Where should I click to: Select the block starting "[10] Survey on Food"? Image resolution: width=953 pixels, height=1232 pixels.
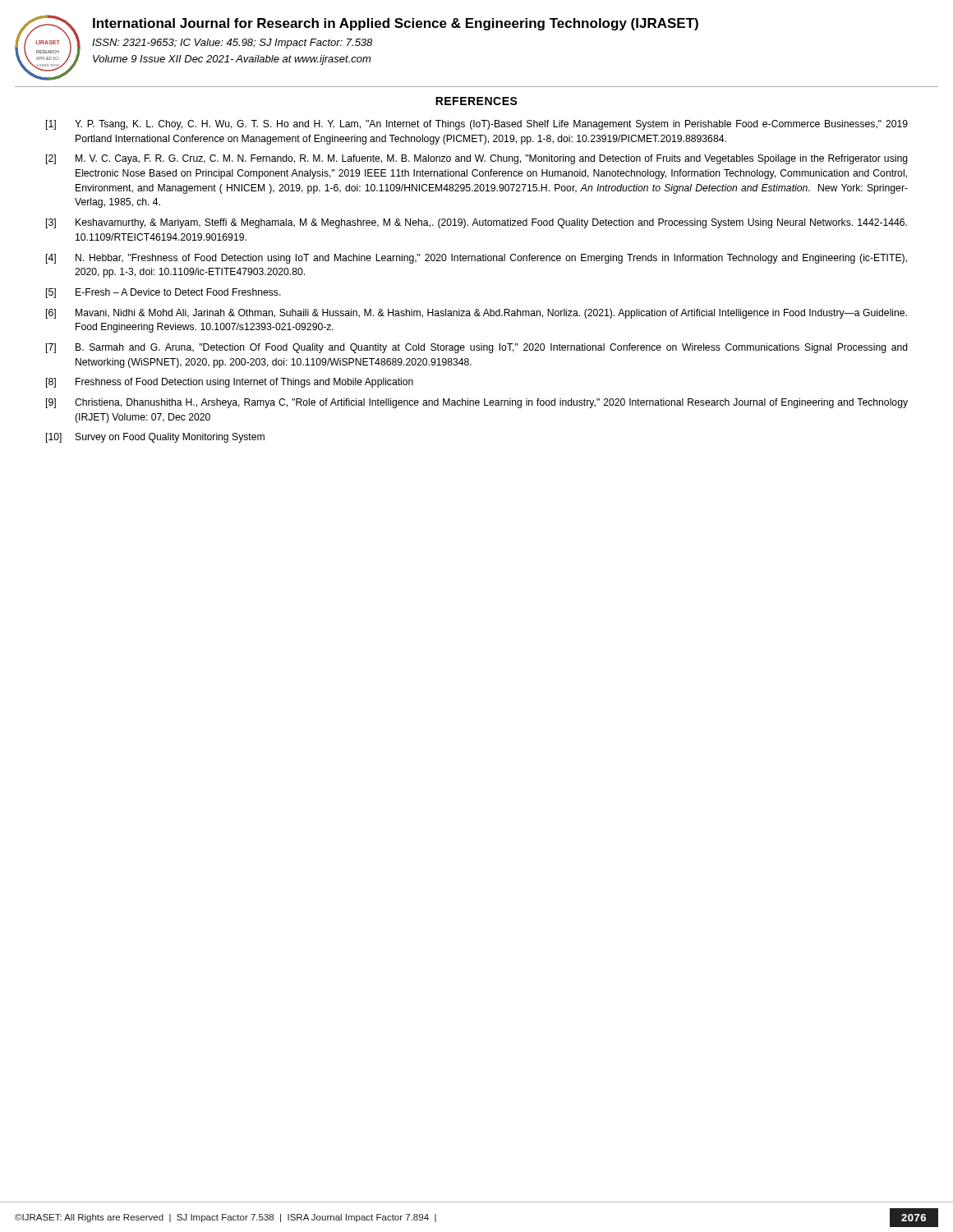pos(155,438)
